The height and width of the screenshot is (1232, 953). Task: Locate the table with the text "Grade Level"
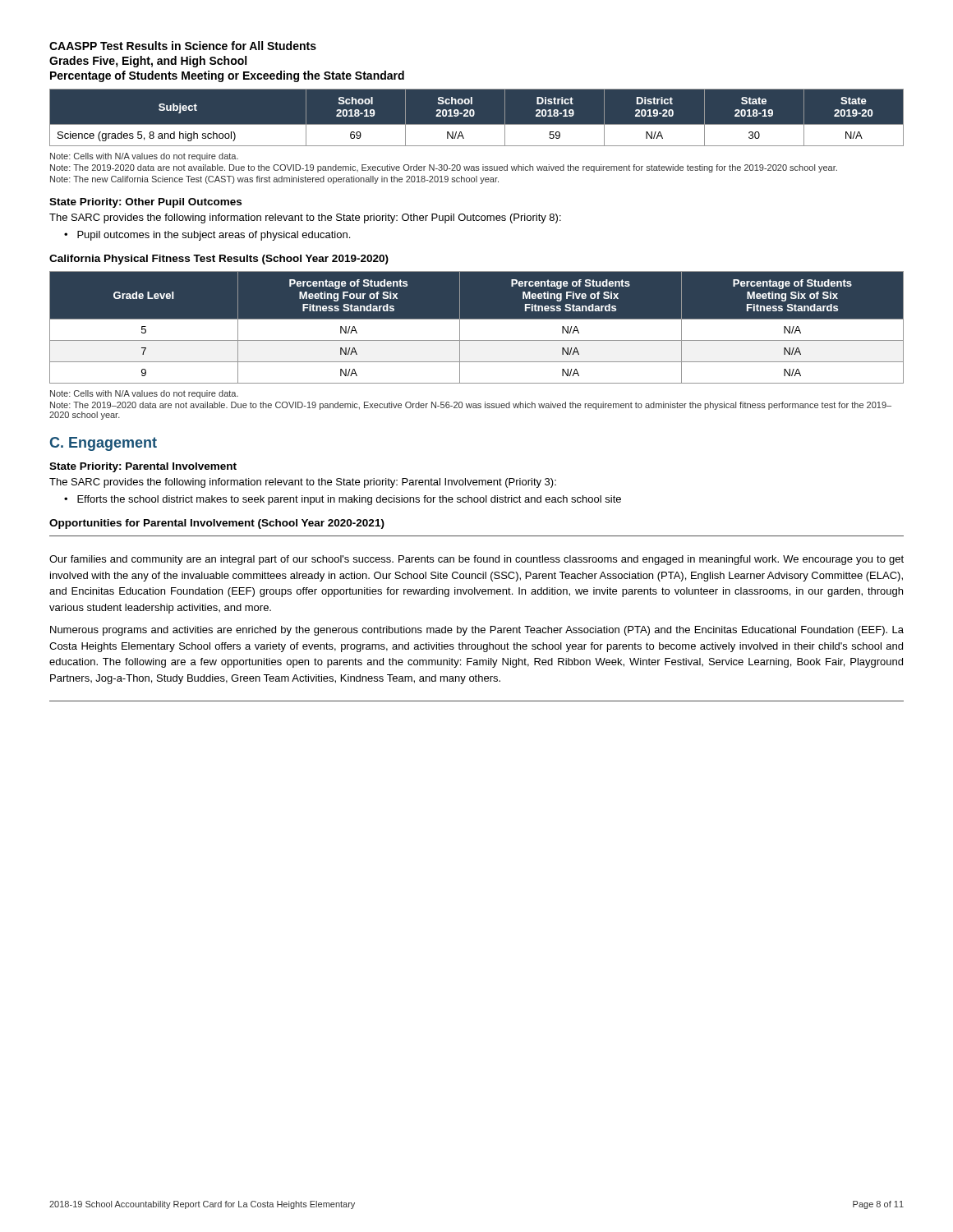[x=476, y=327]
